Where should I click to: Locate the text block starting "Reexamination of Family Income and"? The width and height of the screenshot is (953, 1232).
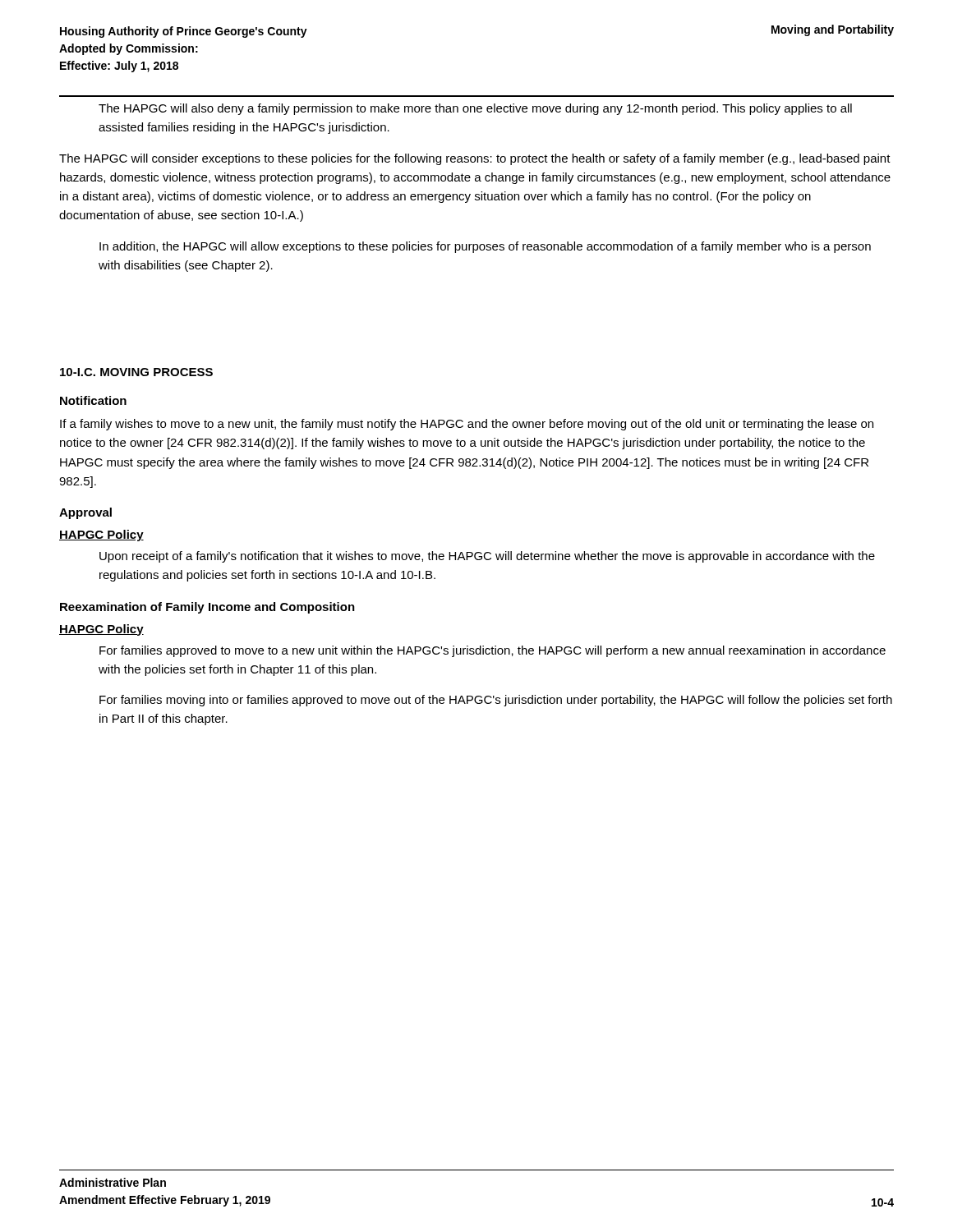[207, 606]
